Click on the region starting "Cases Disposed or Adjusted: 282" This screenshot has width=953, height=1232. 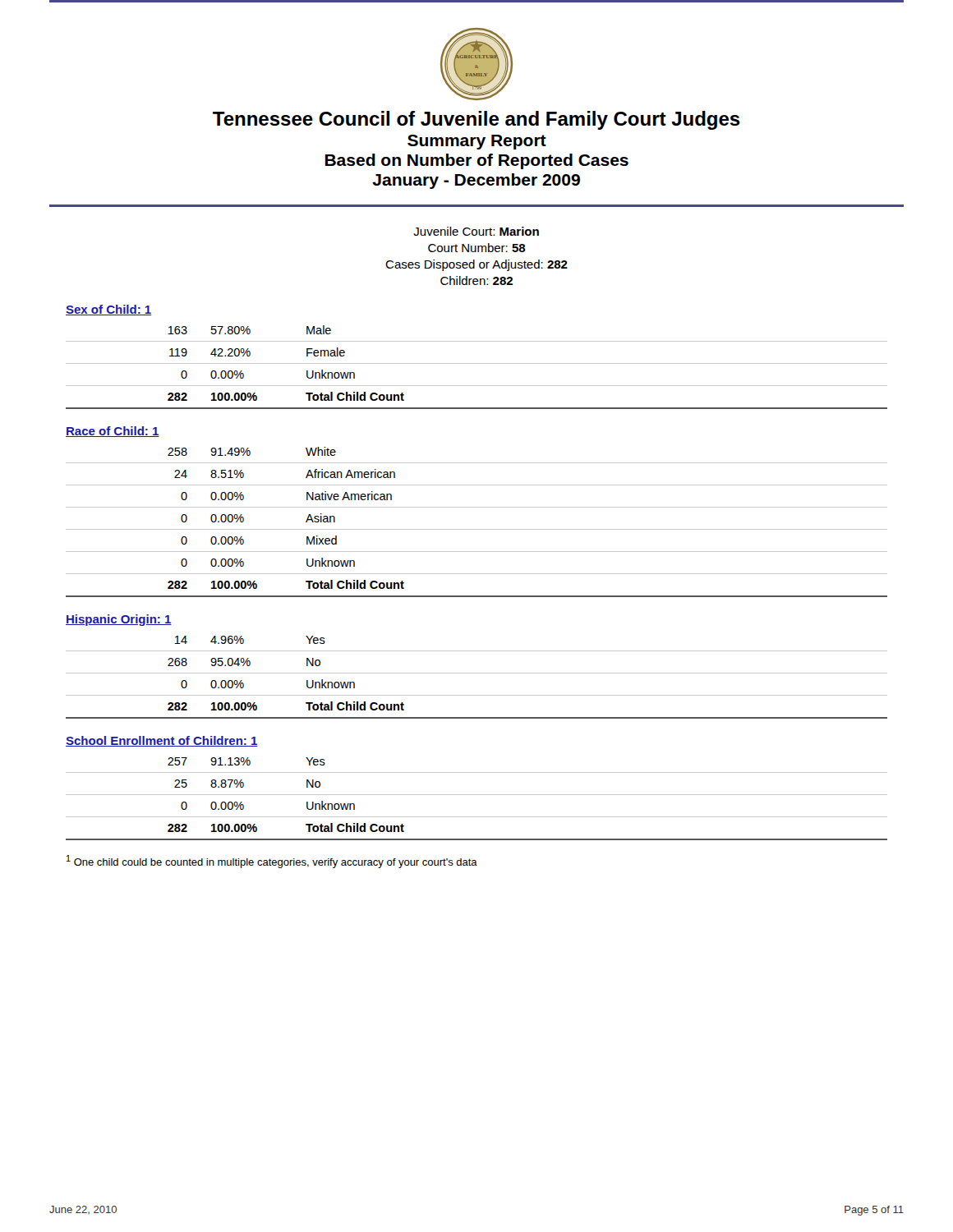476,264
